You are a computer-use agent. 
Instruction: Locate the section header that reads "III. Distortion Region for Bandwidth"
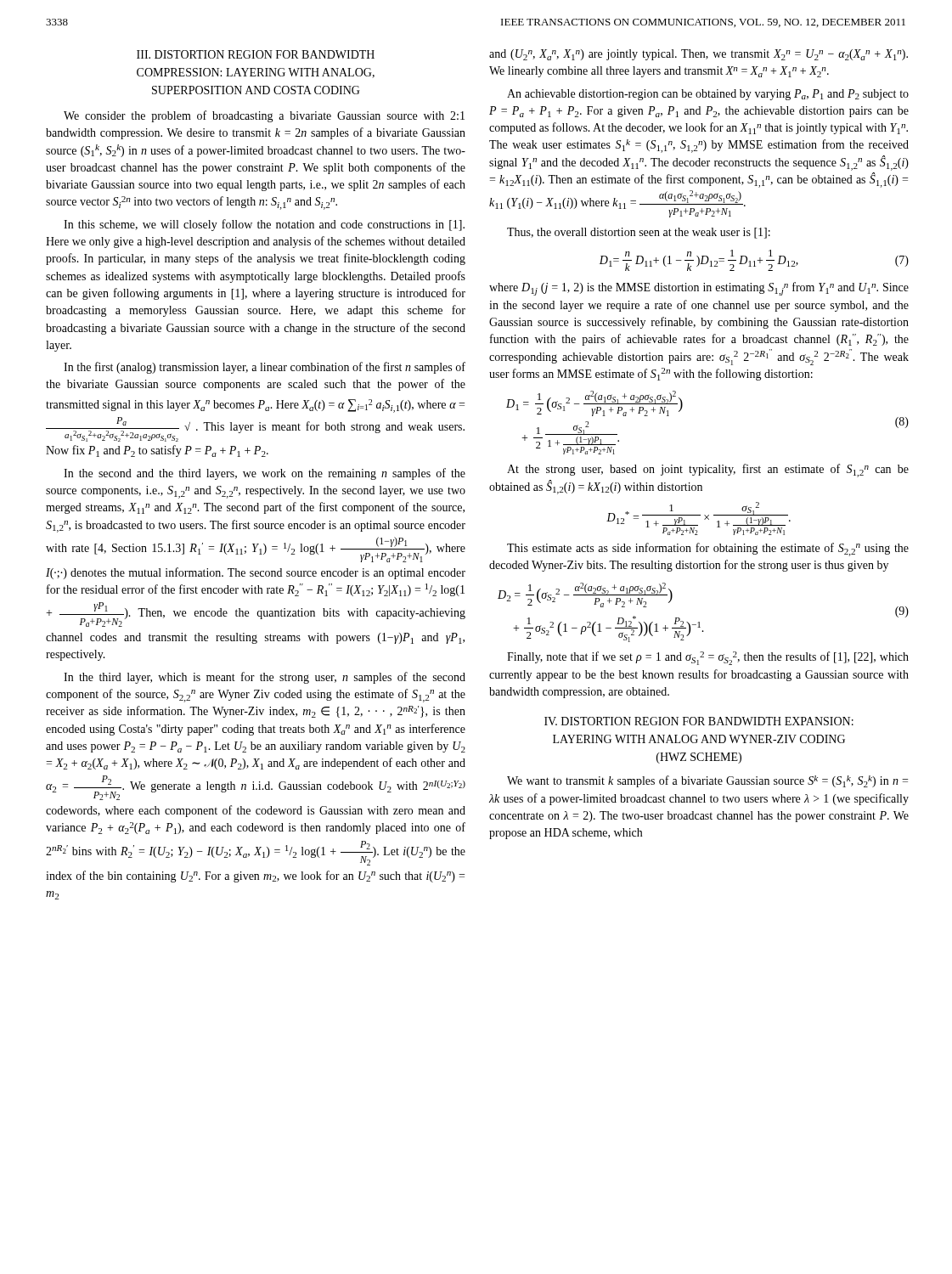coord(256,73)
